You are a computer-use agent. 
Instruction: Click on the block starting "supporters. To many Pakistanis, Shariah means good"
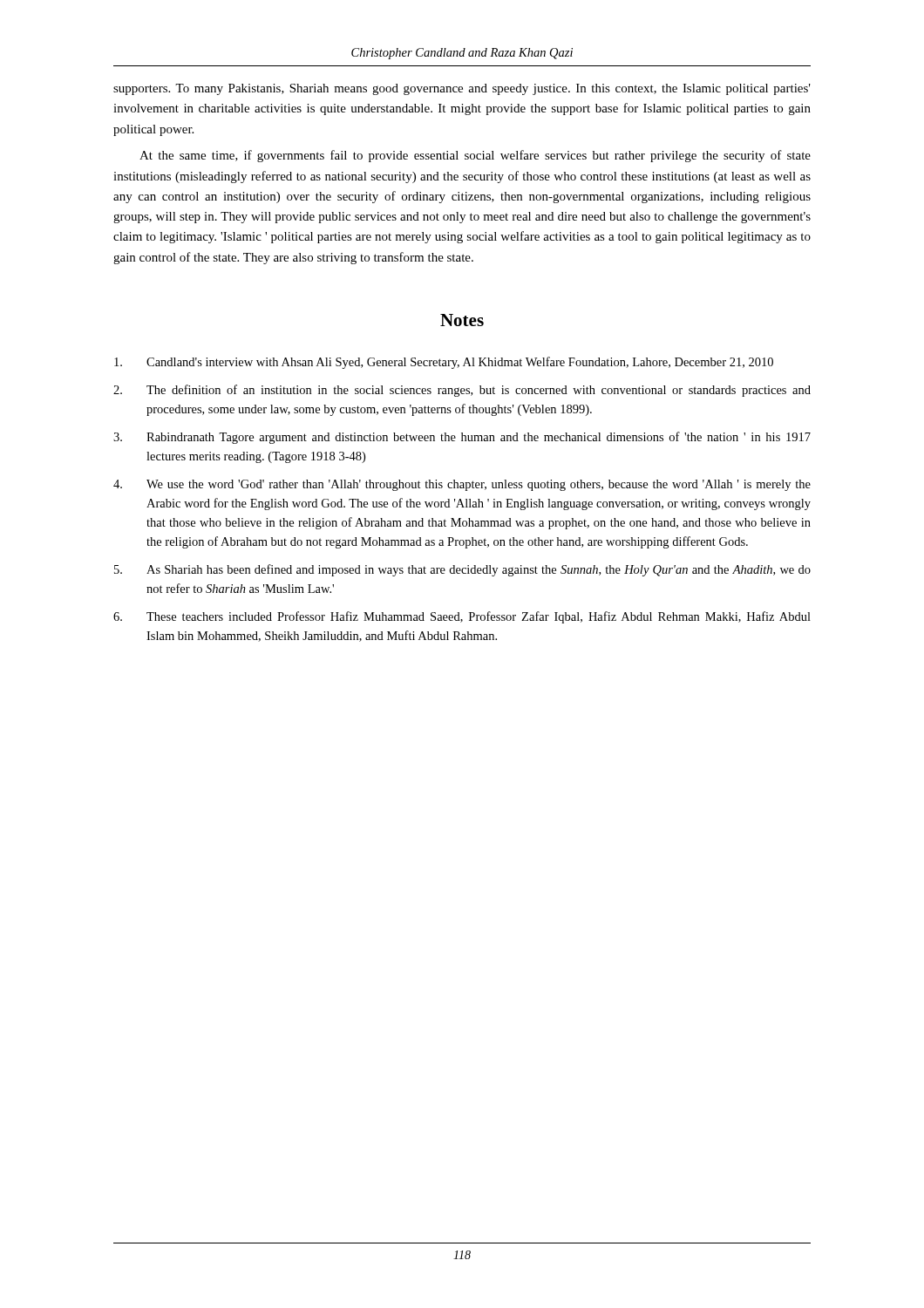coord(462,173)
